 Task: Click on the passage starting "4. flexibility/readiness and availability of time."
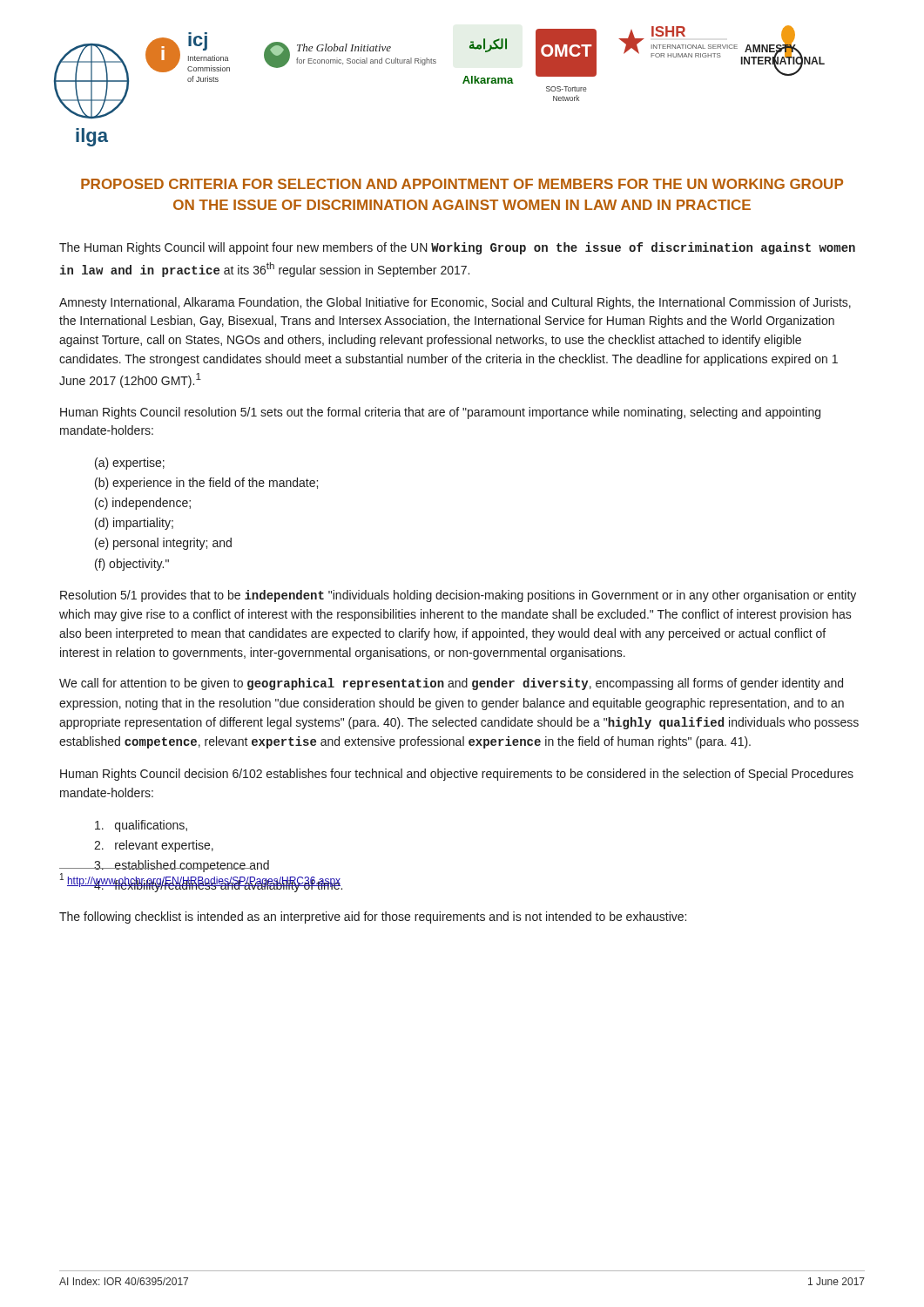[x=219, y=885]
